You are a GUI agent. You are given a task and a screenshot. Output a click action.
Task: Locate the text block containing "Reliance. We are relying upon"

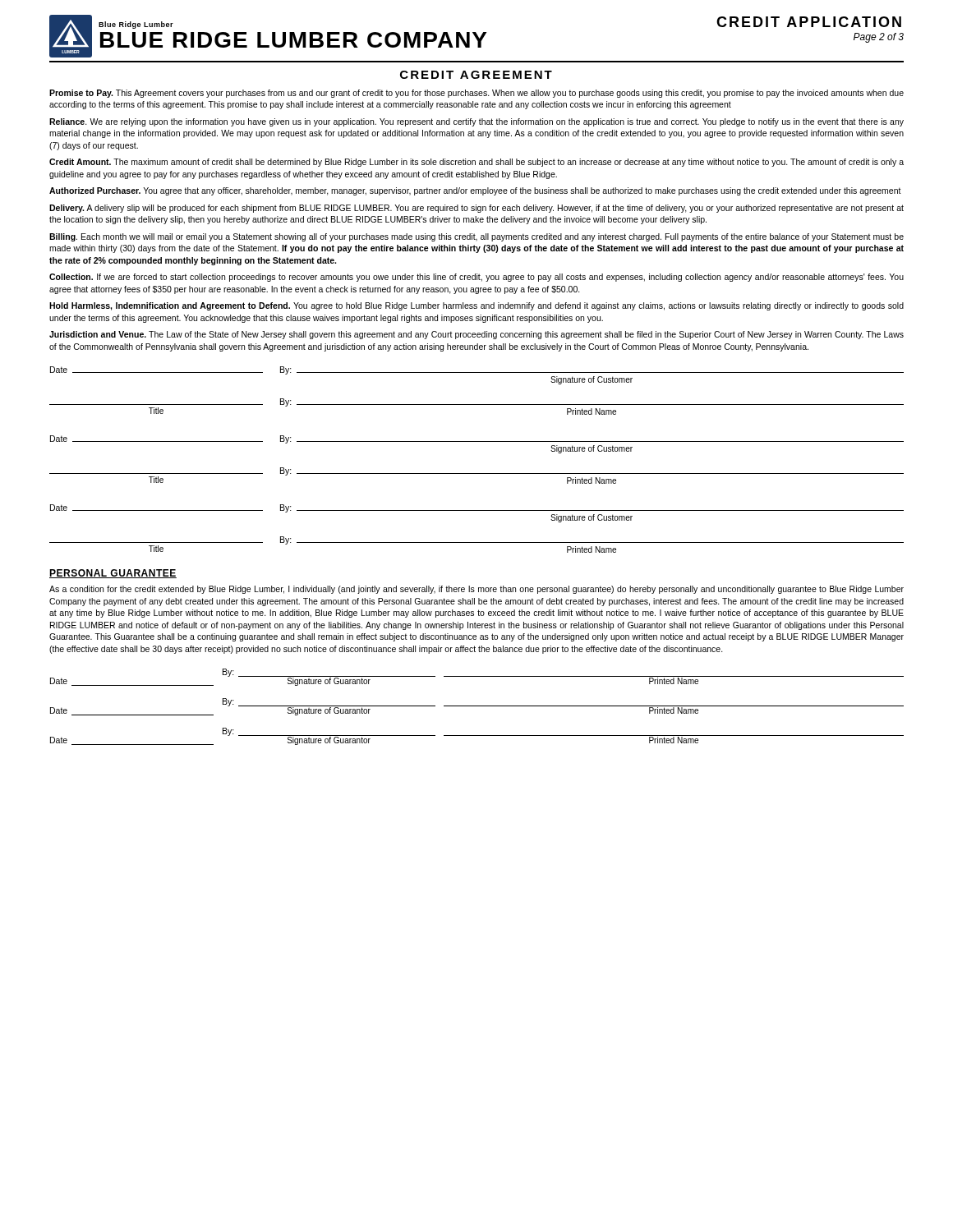[476, 133]
